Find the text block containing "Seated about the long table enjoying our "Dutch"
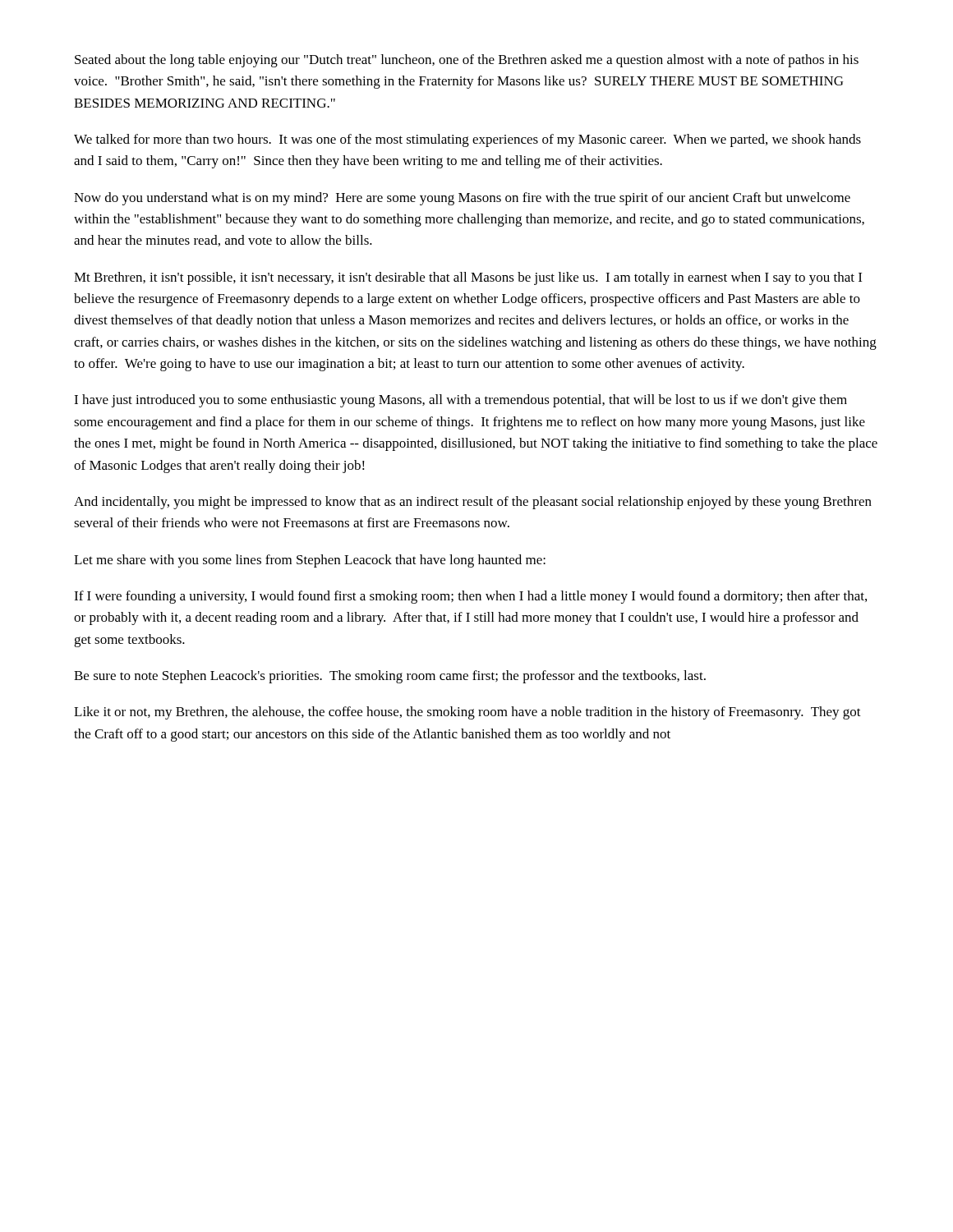Screen dimensions: 1232x953 click(466, 81)
